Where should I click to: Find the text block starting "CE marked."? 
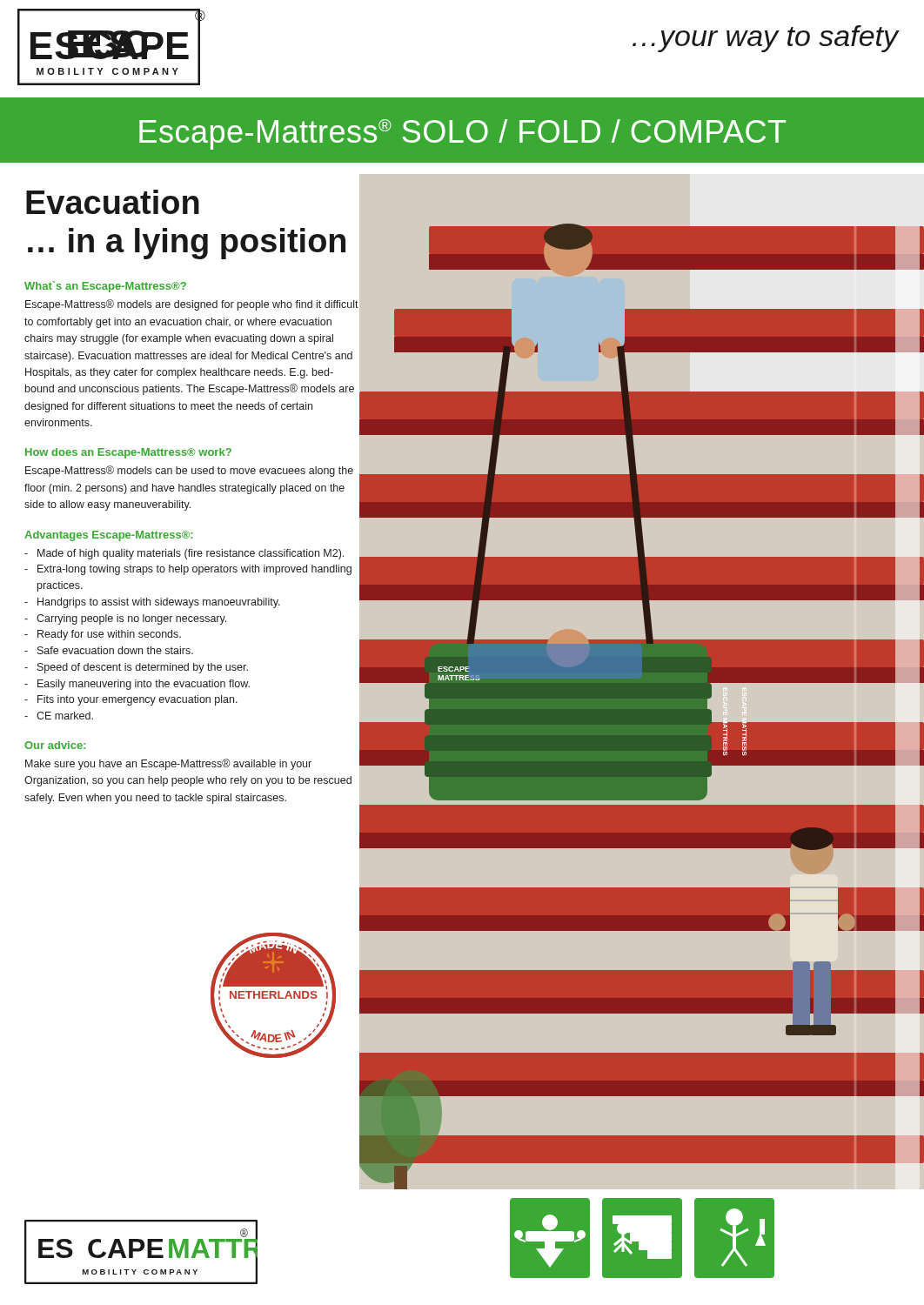(x=59, y=716)
